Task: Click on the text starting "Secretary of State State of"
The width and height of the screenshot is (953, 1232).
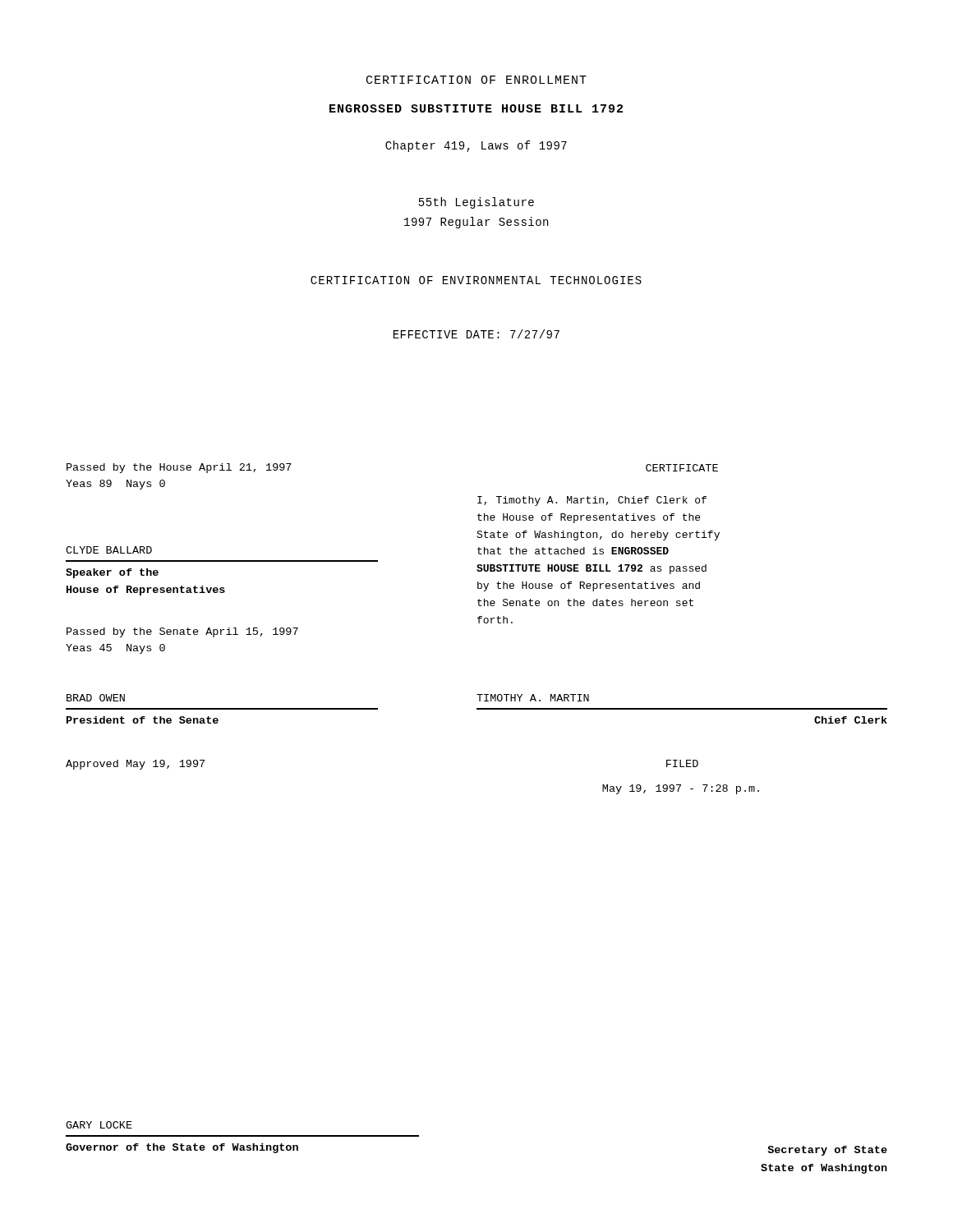Action: [x=824, y=1159]
